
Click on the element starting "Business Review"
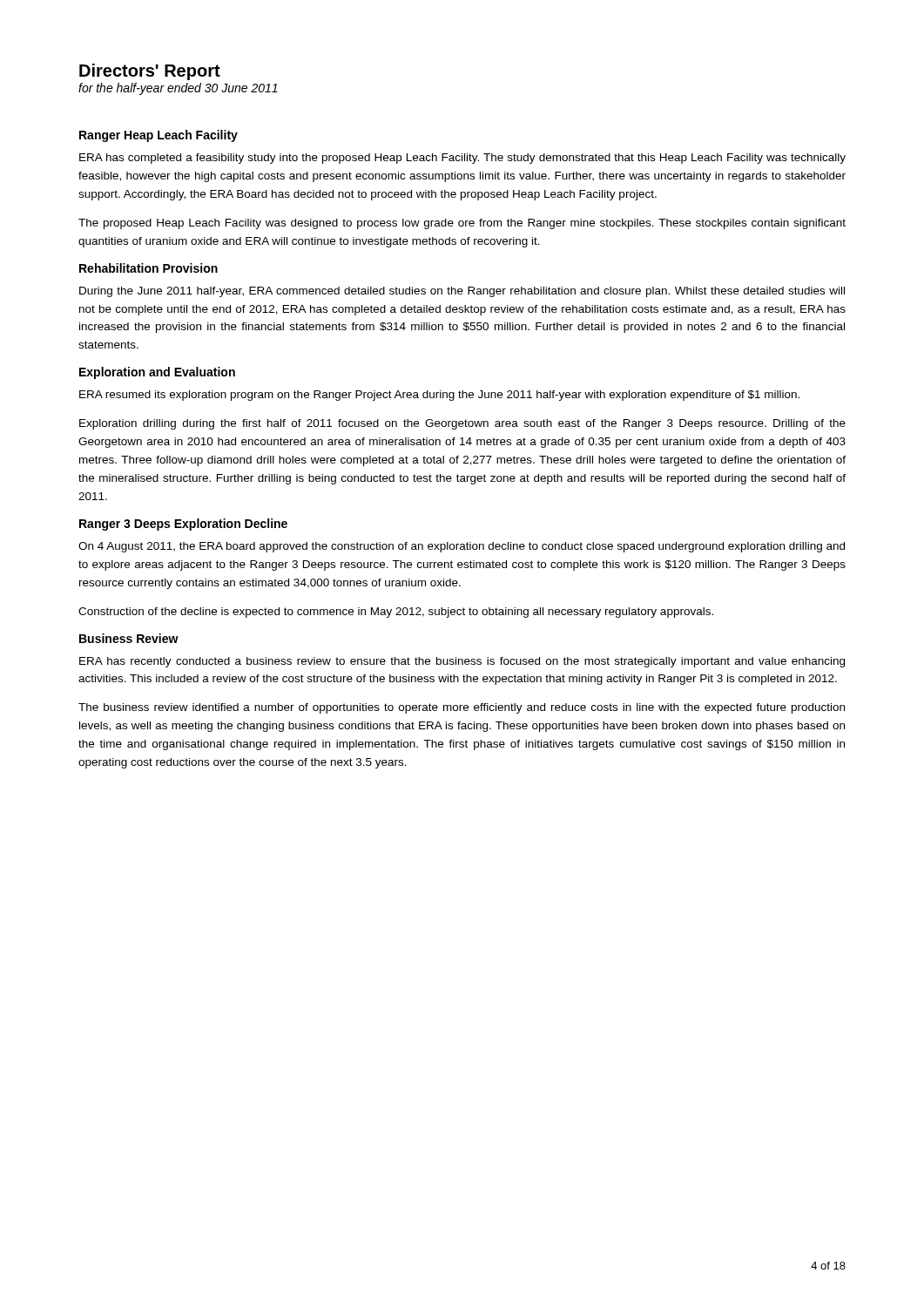(x=129, y=638)
